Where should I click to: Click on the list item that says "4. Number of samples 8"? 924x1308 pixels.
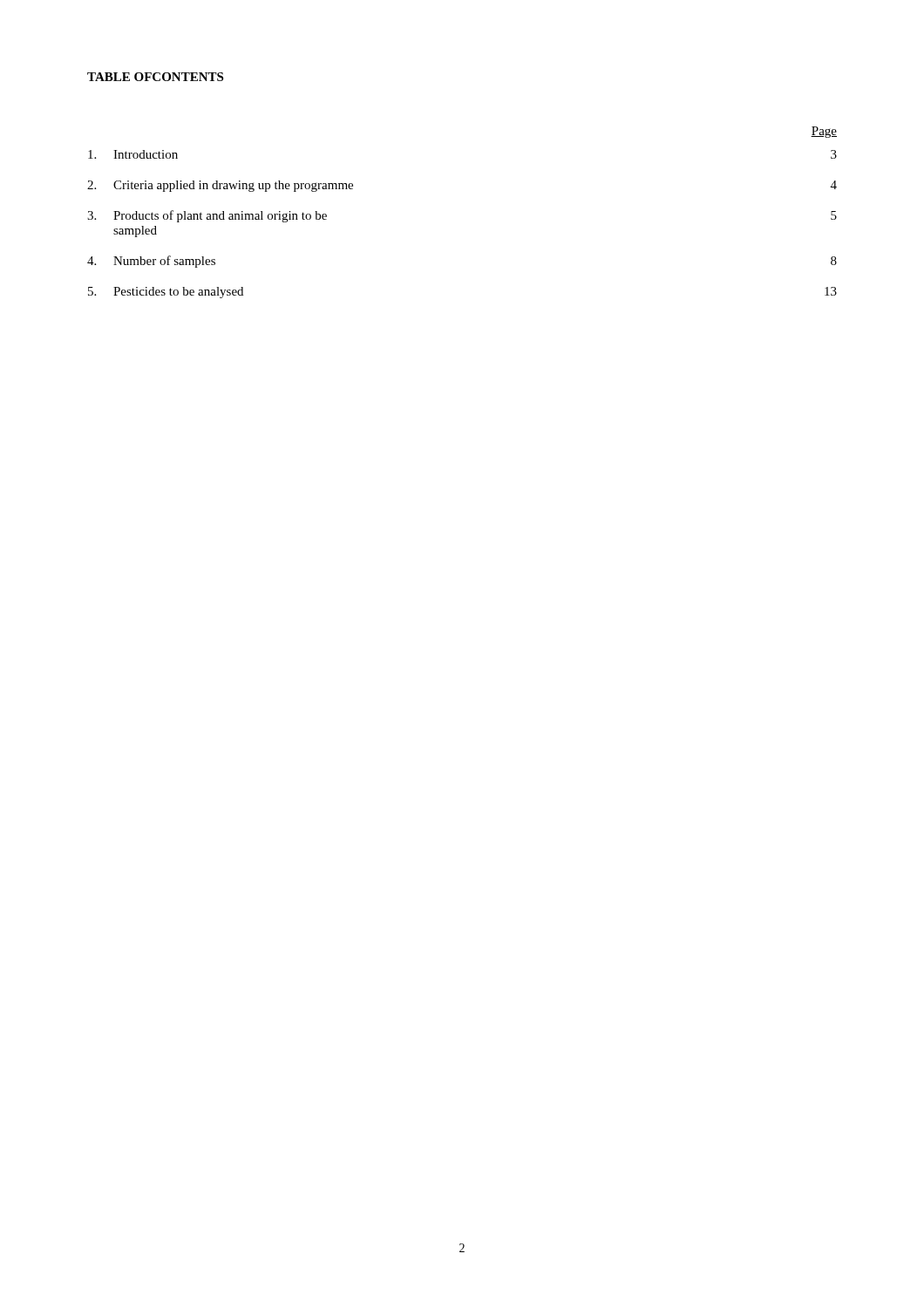pos(161,261)
